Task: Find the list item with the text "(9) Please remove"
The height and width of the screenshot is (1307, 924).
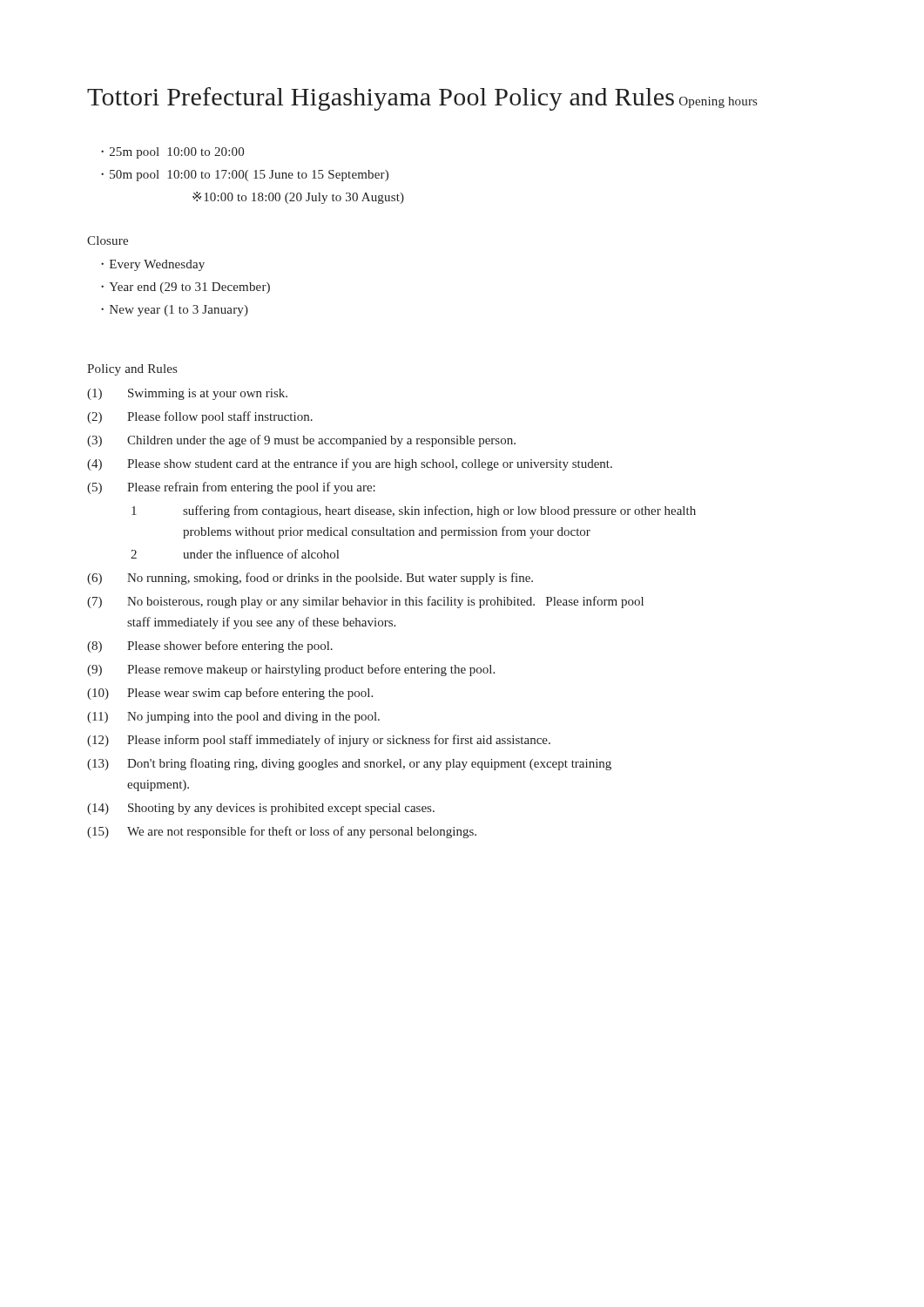Action: pyautogui.click(x=462, y=669)
